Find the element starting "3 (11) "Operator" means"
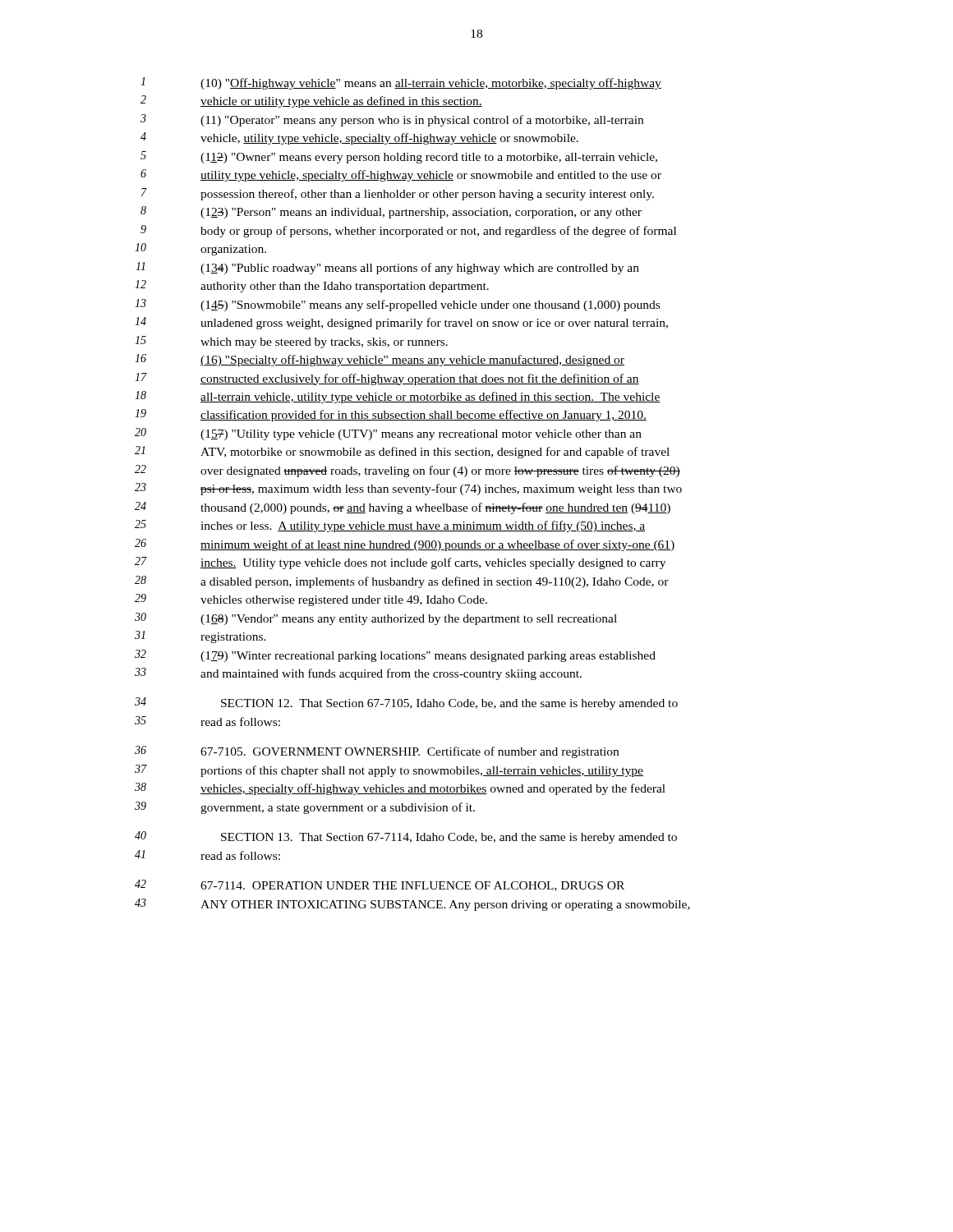This screenshot has height=1232, width=953. pos(497,129)
